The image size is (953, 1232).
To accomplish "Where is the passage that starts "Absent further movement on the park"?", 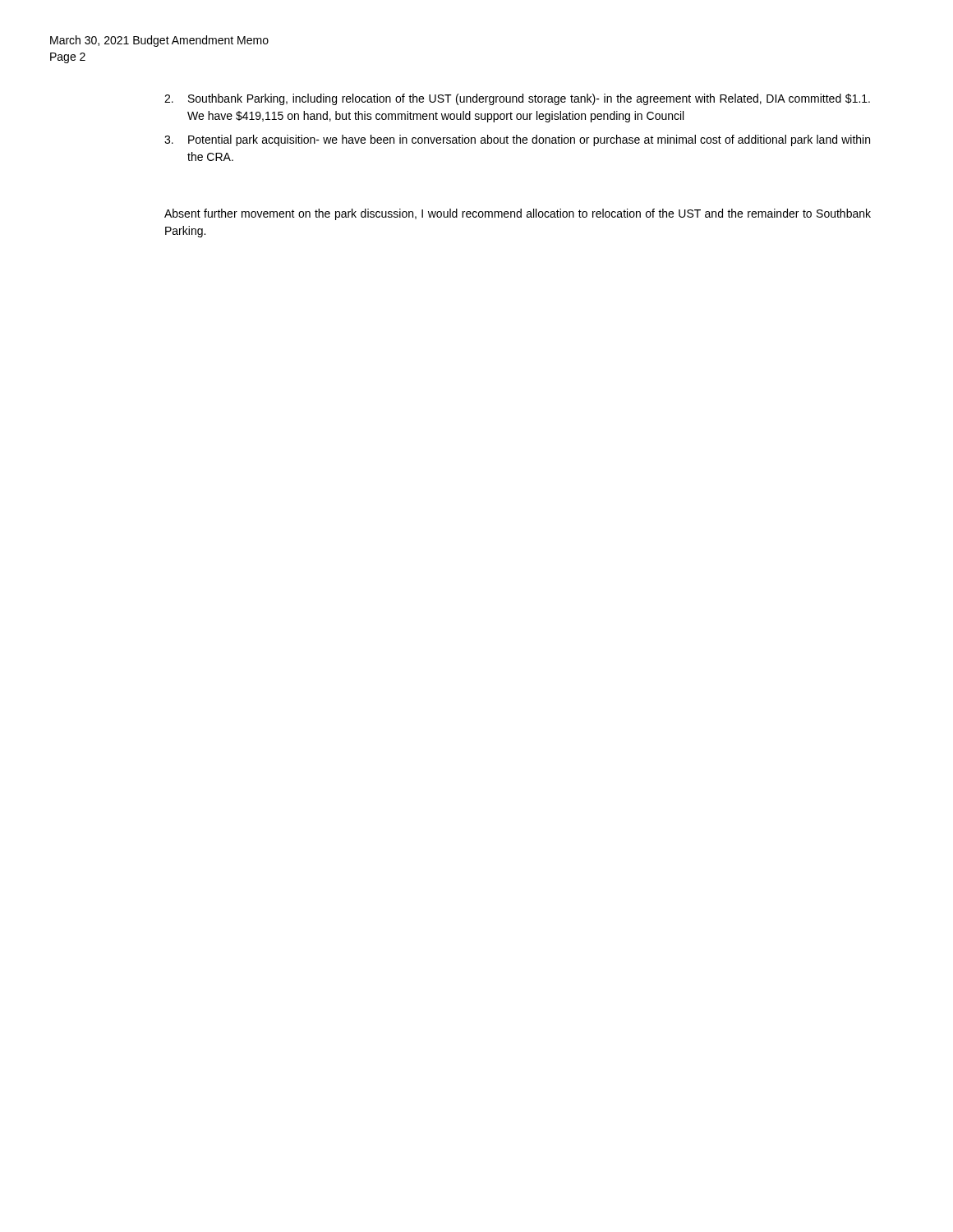I will click(x=518, y=222).
